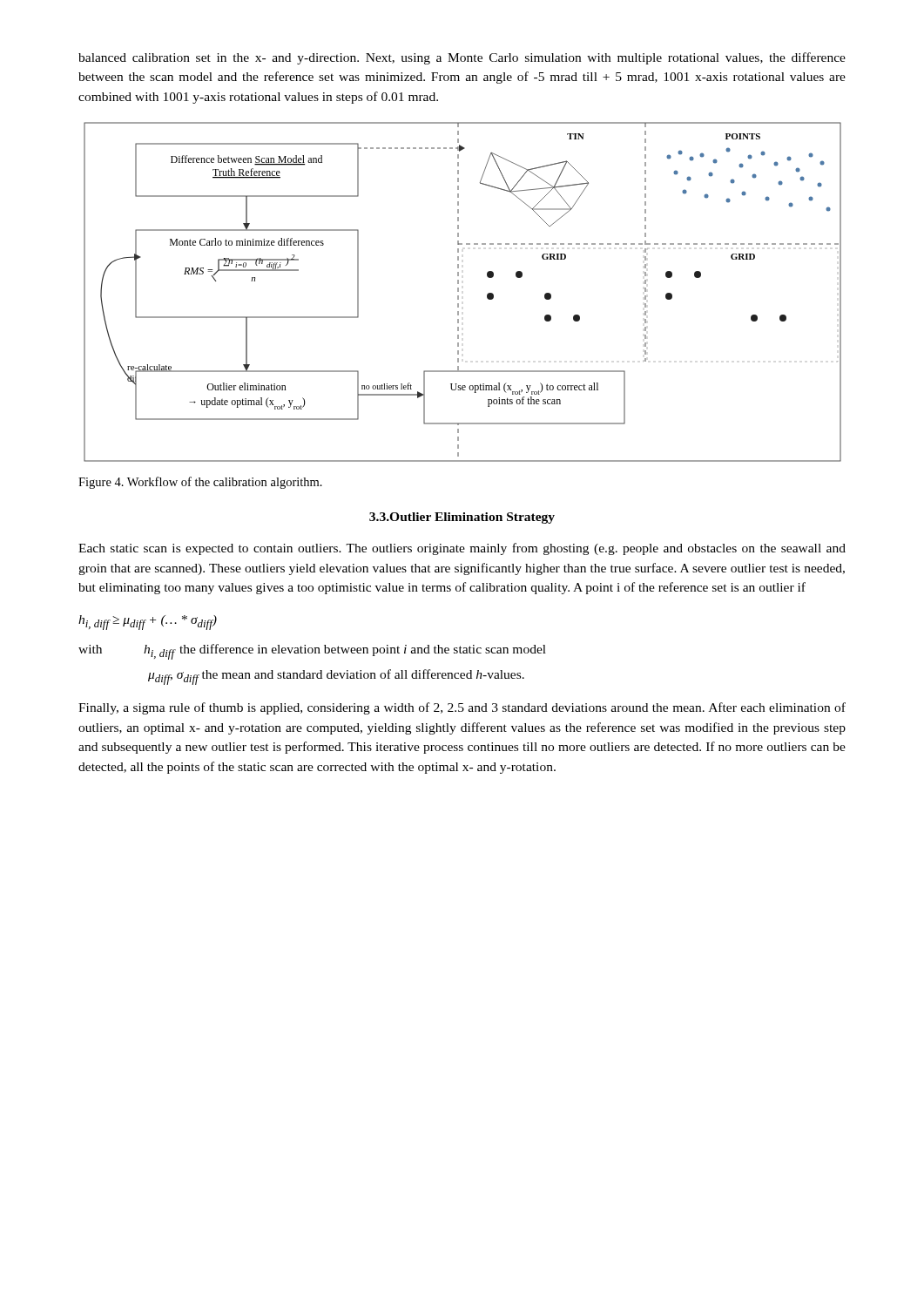924x1307 pixels.
Task: Point to "3.3.Outlier Elimination Strategy"
Action: point(462,516)
